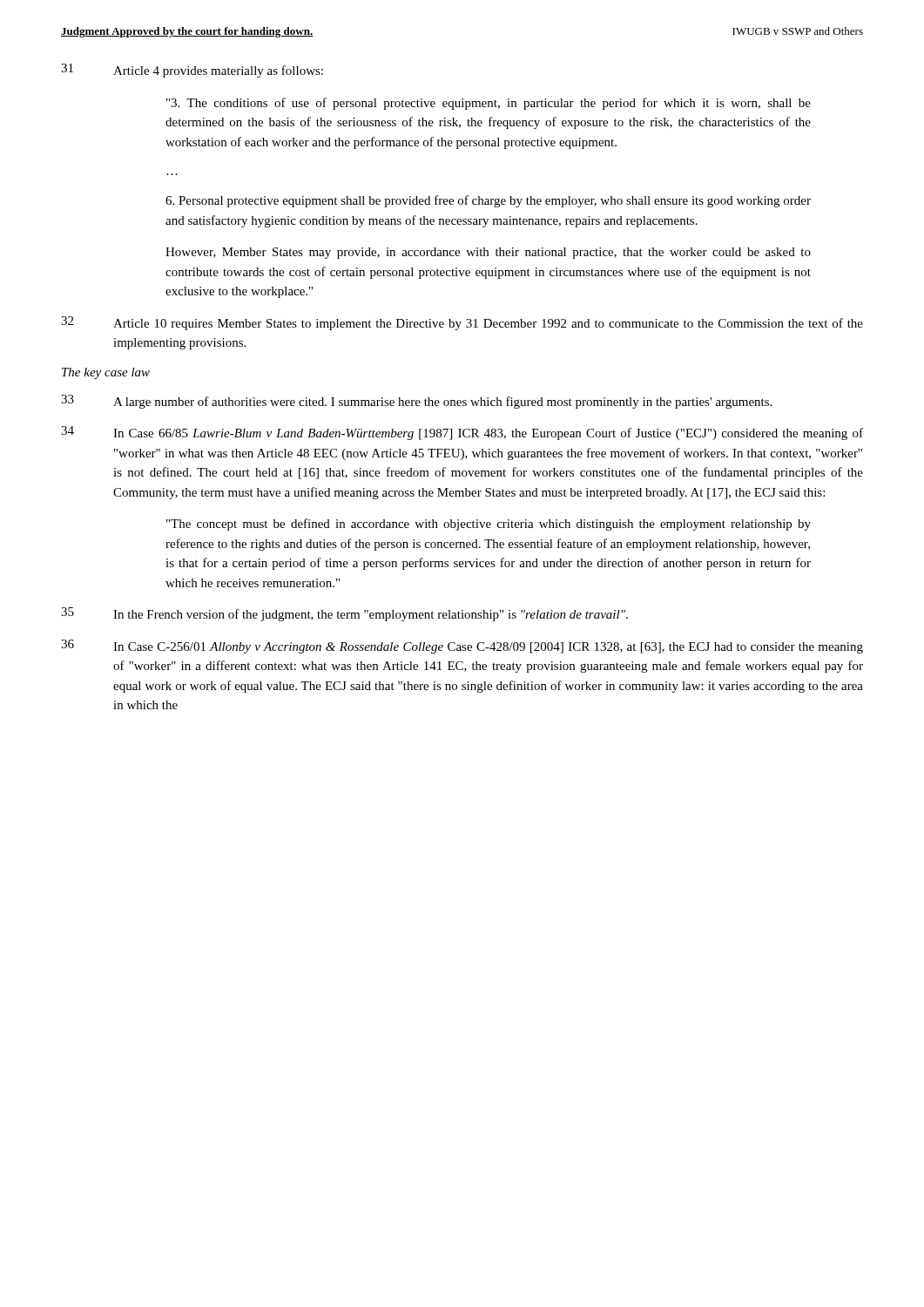Select the text block starting "32 Article 10 requires Member States"
The height and width of the screenshot is (1307, 924).
pos(462,333)
